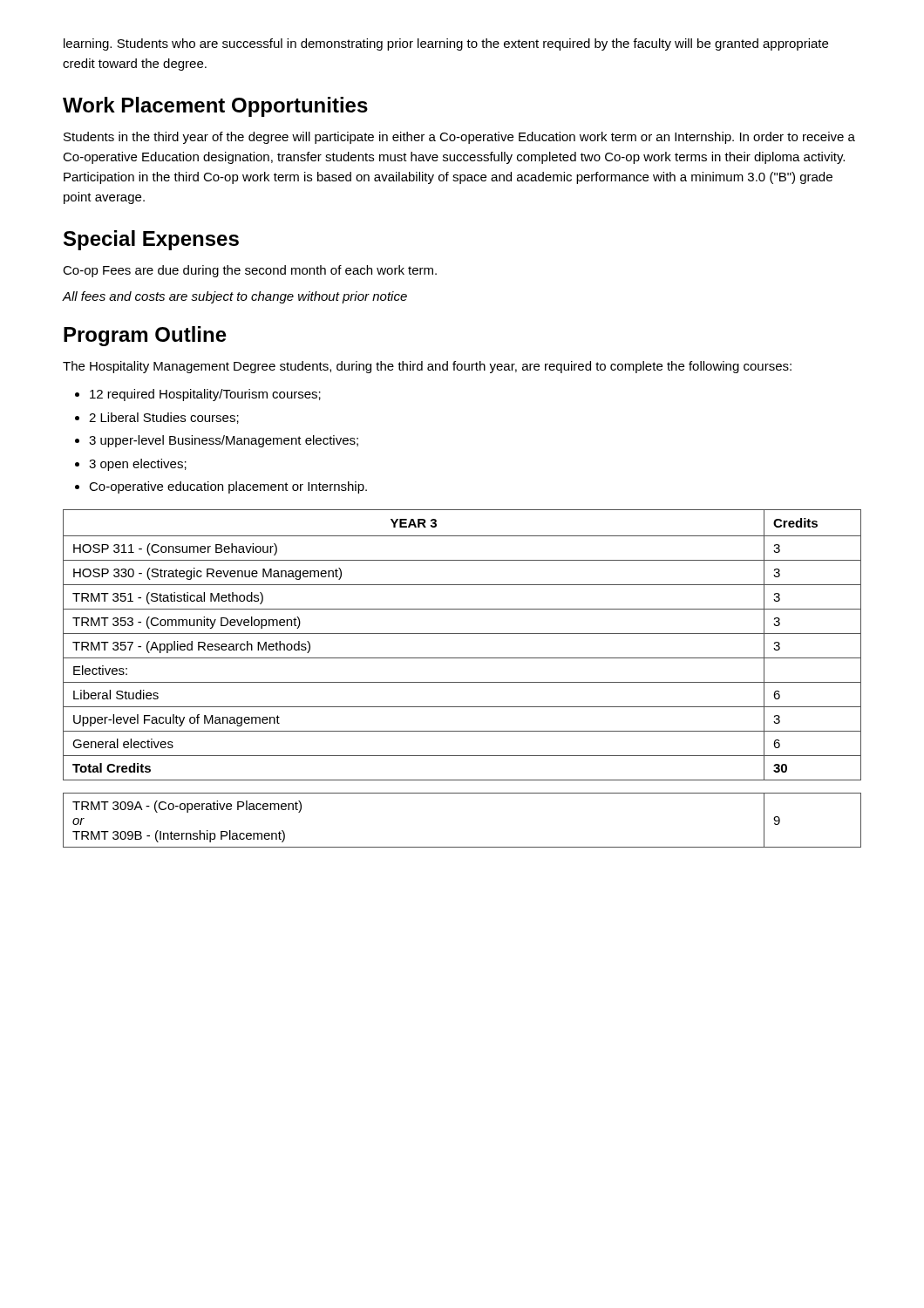The height and width of the screenshot is (1308, 924).
Task: Find the block on this page that starts "Co-op Fees are due during the second month"
Action: coord(250,269)
